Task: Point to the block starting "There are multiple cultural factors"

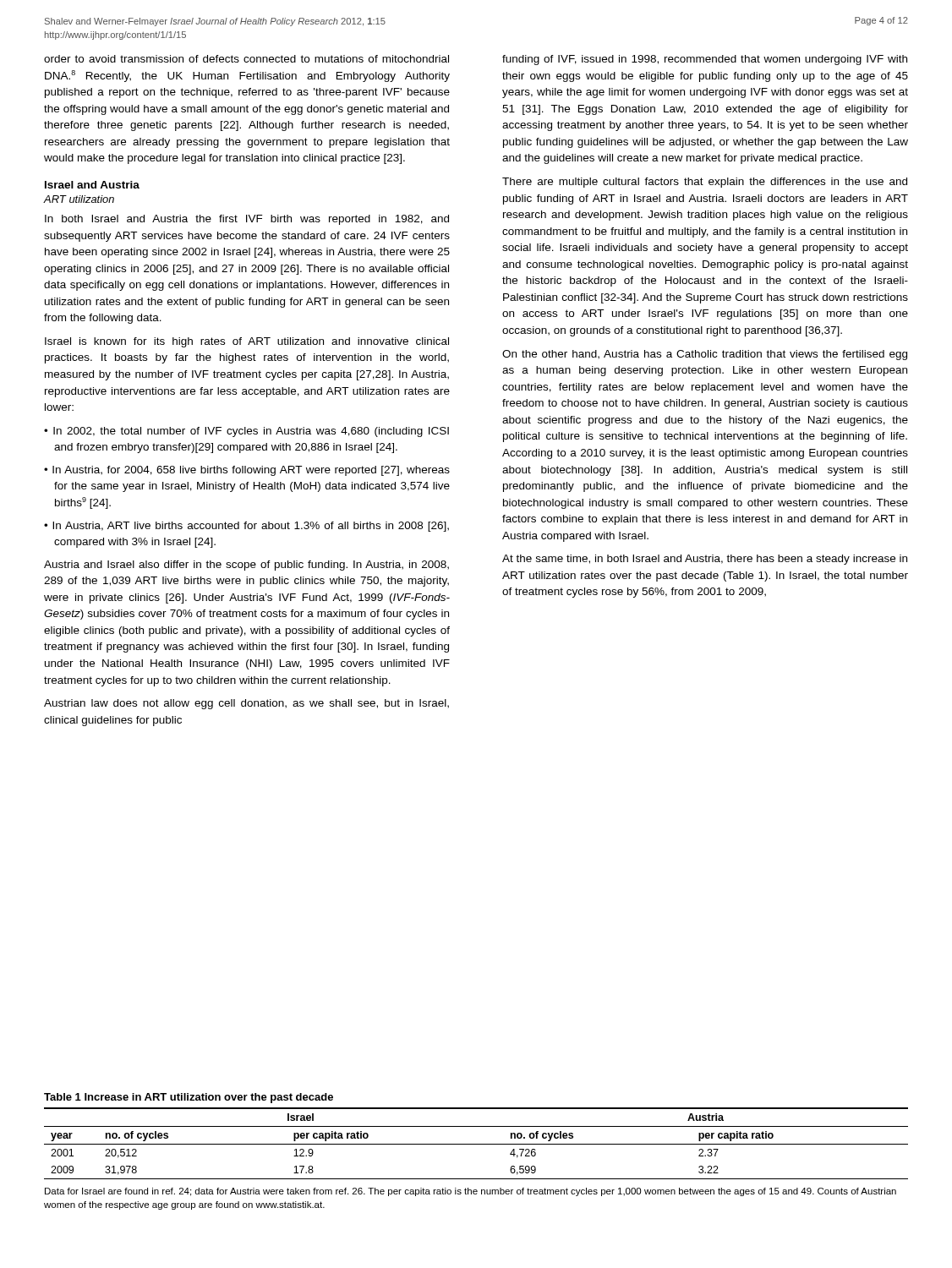Action: pos(705,256)
